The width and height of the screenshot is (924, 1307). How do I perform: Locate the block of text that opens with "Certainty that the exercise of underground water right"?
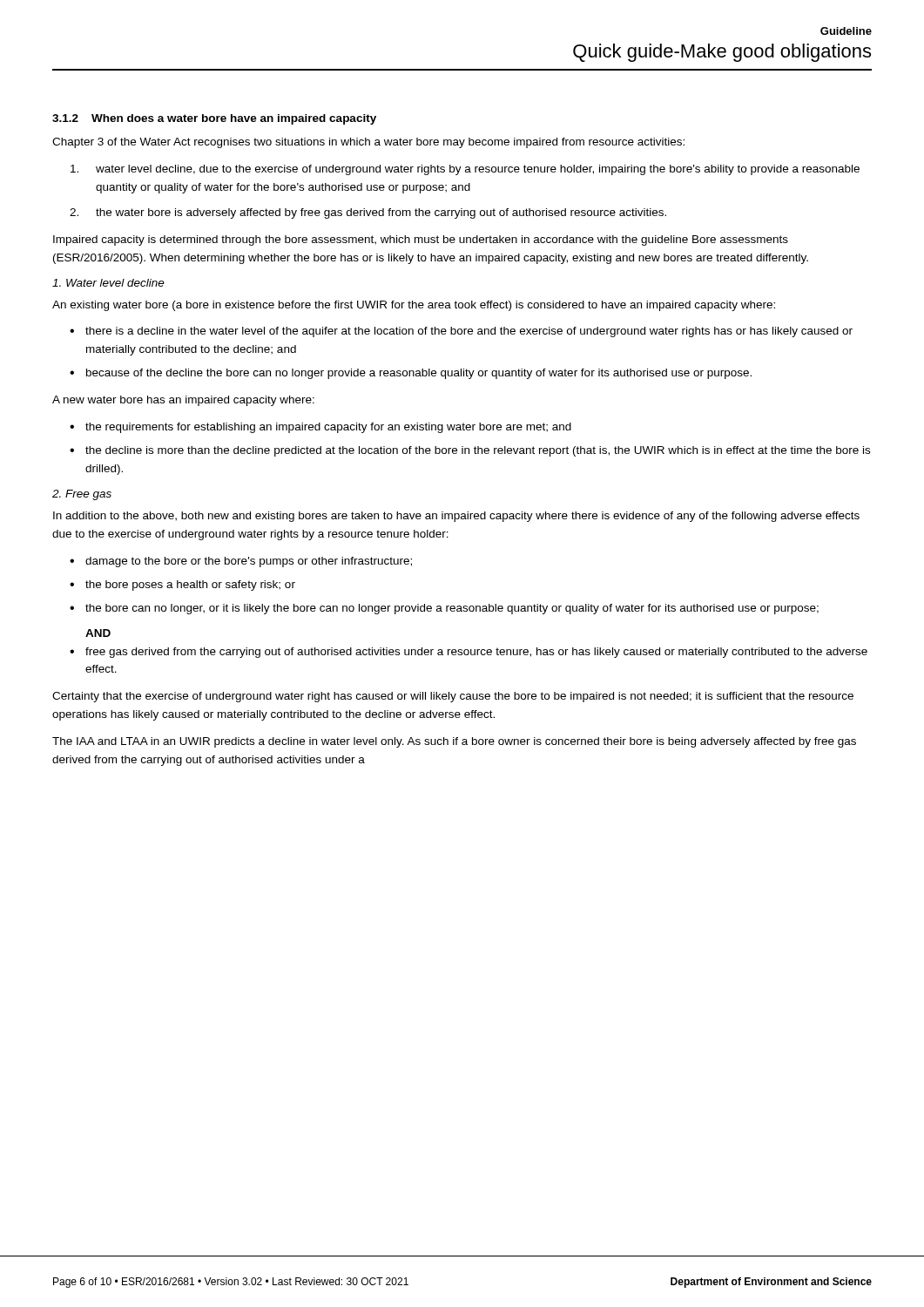pos(453,705)
